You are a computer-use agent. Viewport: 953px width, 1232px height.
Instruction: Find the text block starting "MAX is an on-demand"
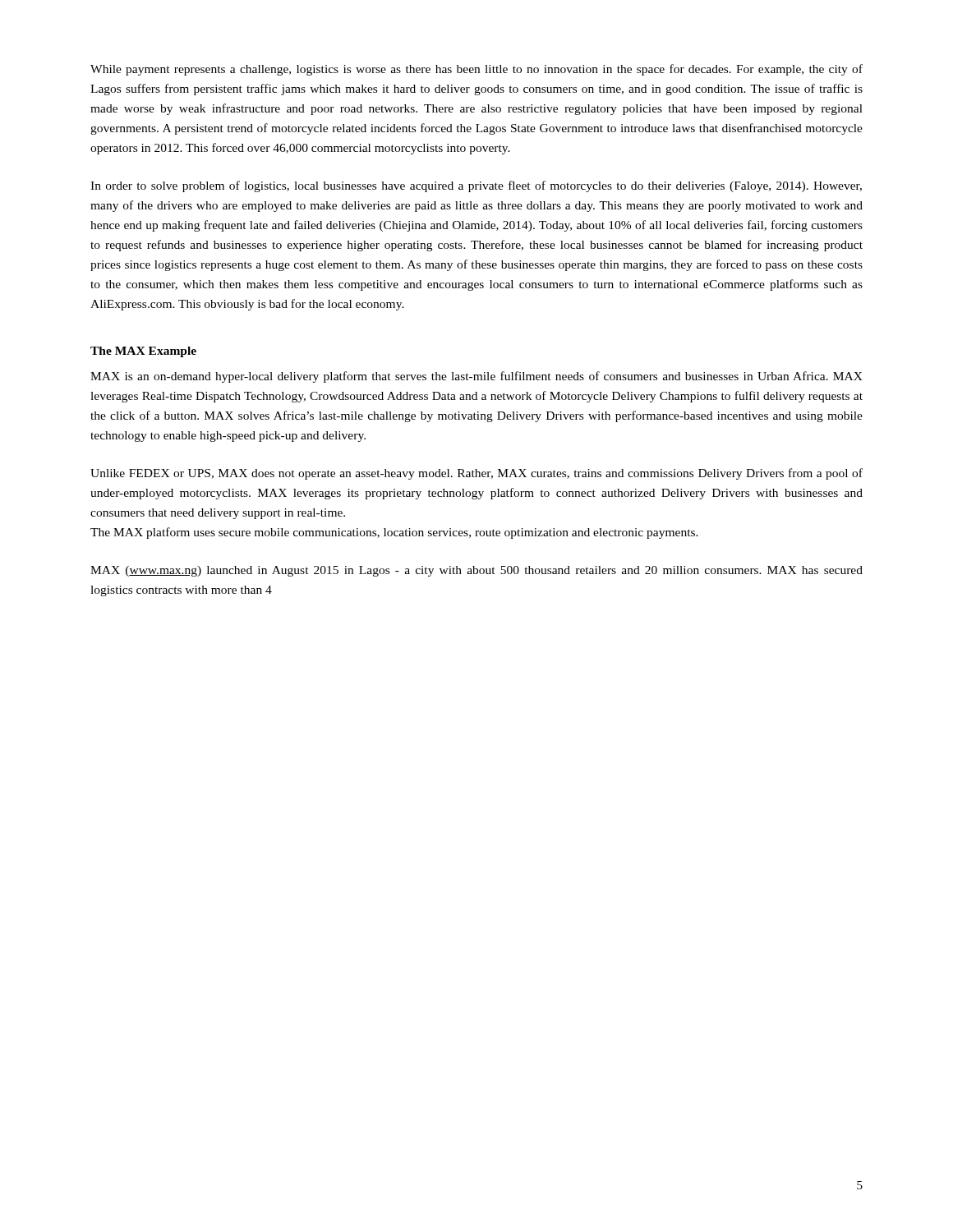pyautogui.click(x=476, y=406)
